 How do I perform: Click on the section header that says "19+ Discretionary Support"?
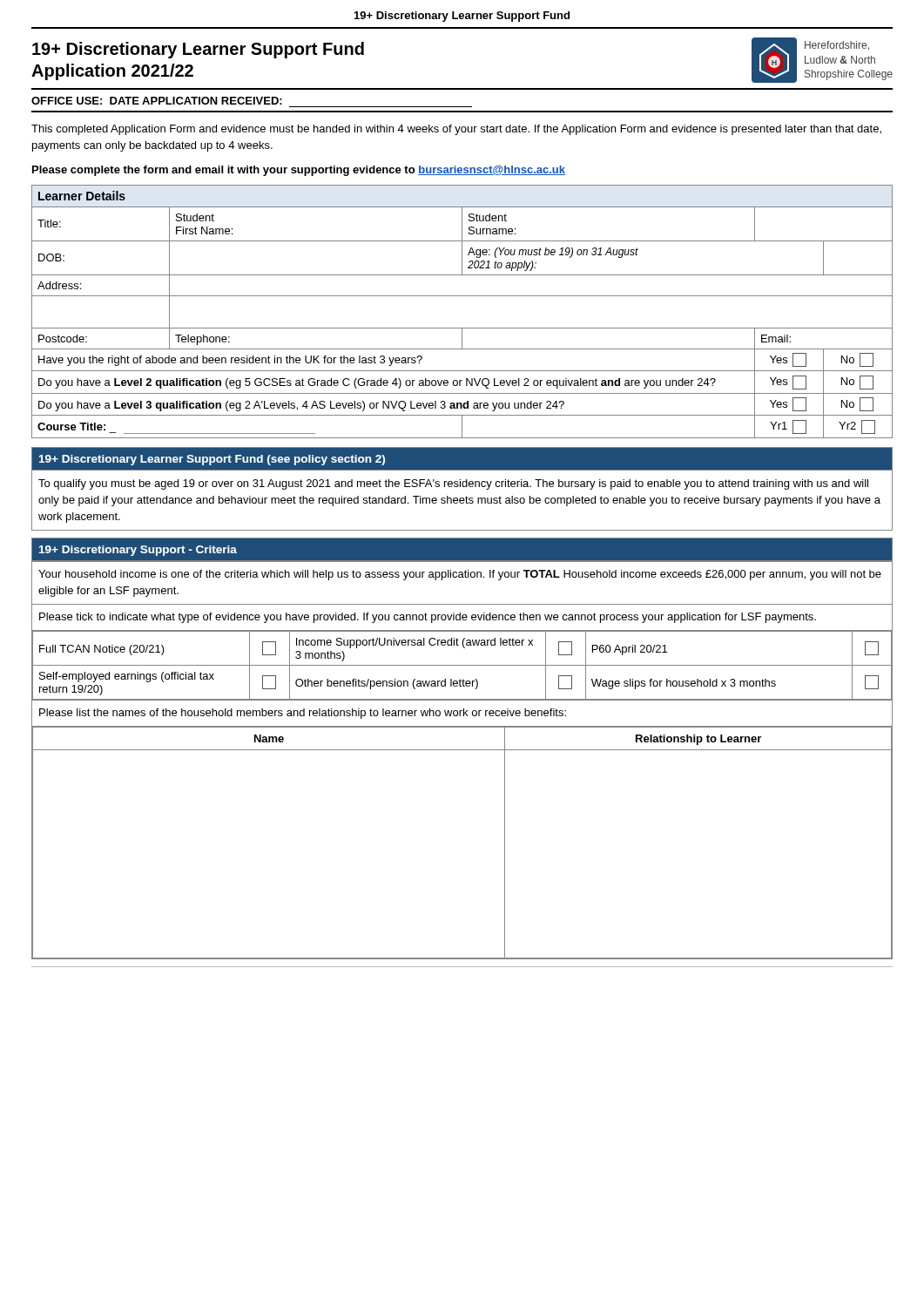click(x=462, y=550)
